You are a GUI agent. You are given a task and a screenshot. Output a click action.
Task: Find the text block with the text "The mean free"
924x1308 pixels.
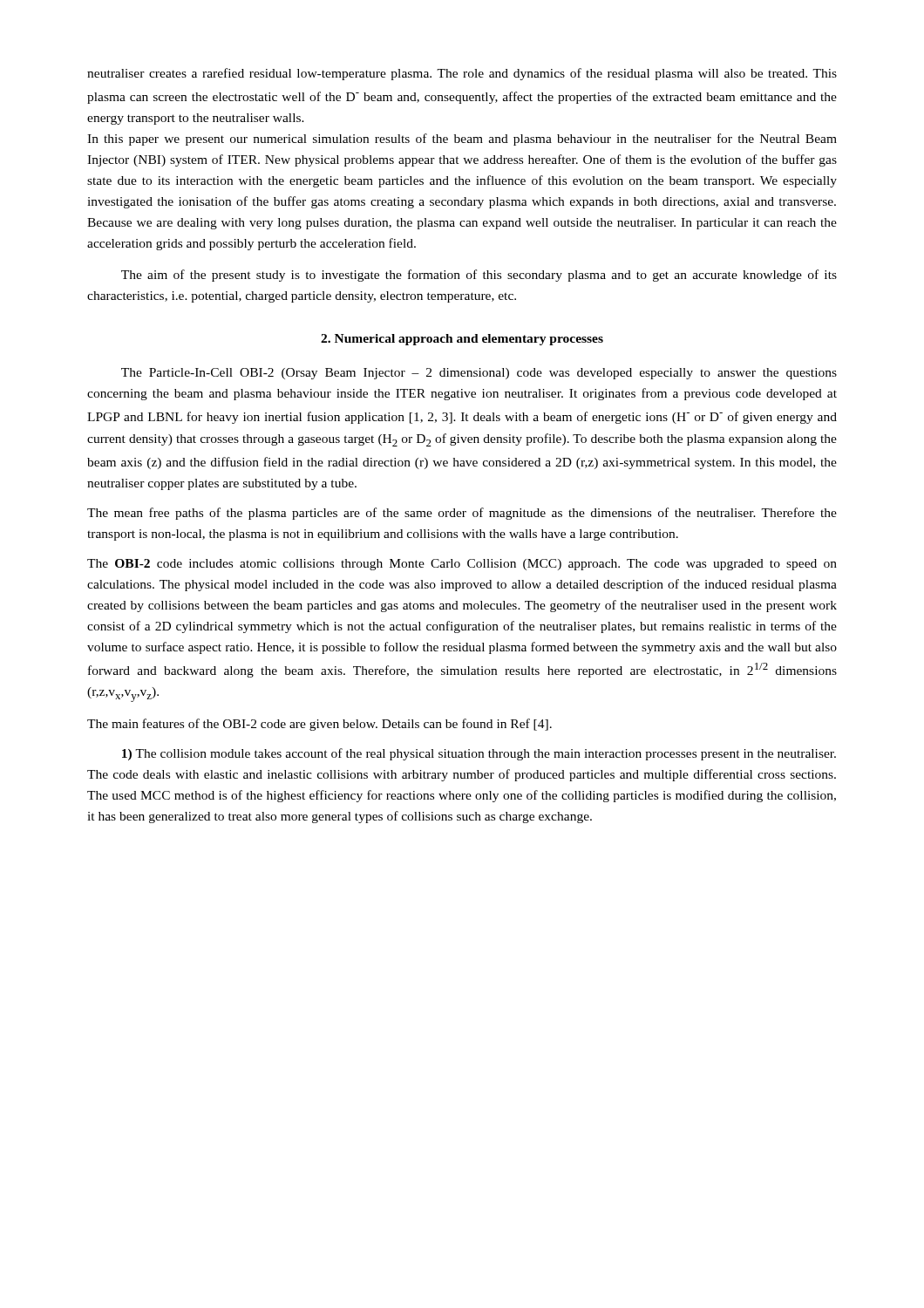click(x=462, y=522)
